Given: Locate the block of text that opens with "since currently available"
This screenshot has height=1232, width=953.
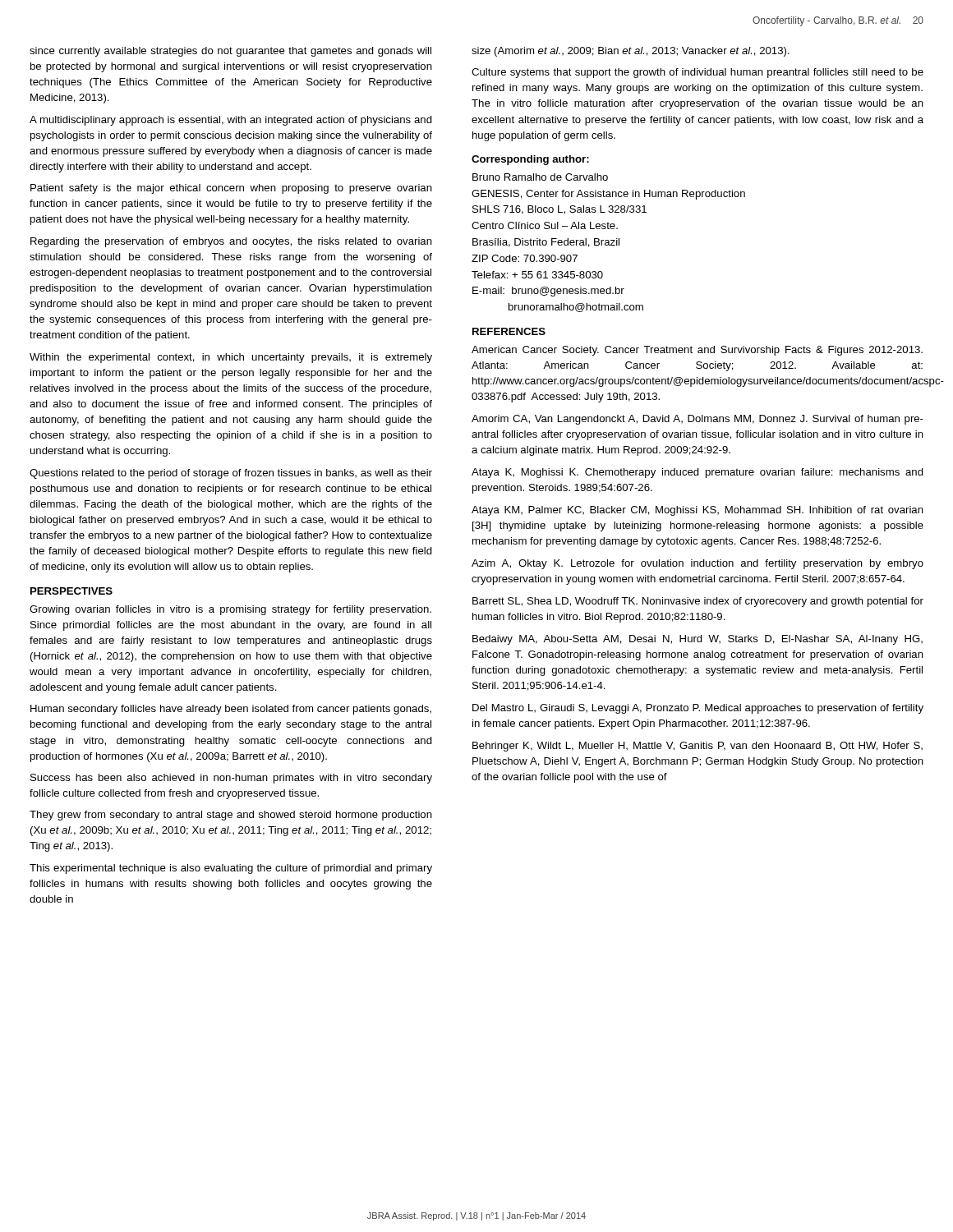Looking at the screenshot, I should pos(231,309).
